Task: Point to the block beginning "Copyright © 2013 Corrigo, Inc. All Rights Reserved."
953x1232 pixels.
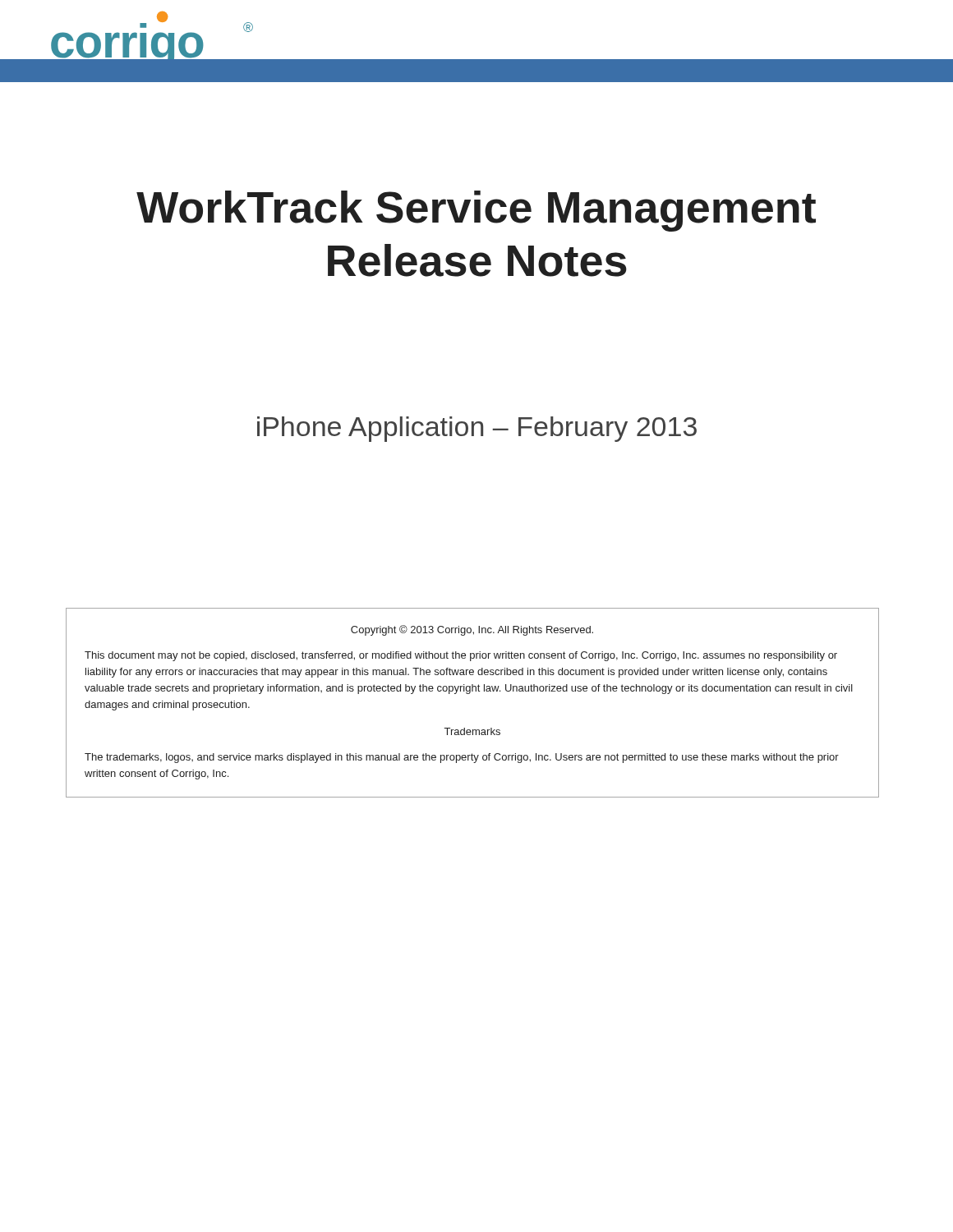Action: tap(472, 703)
